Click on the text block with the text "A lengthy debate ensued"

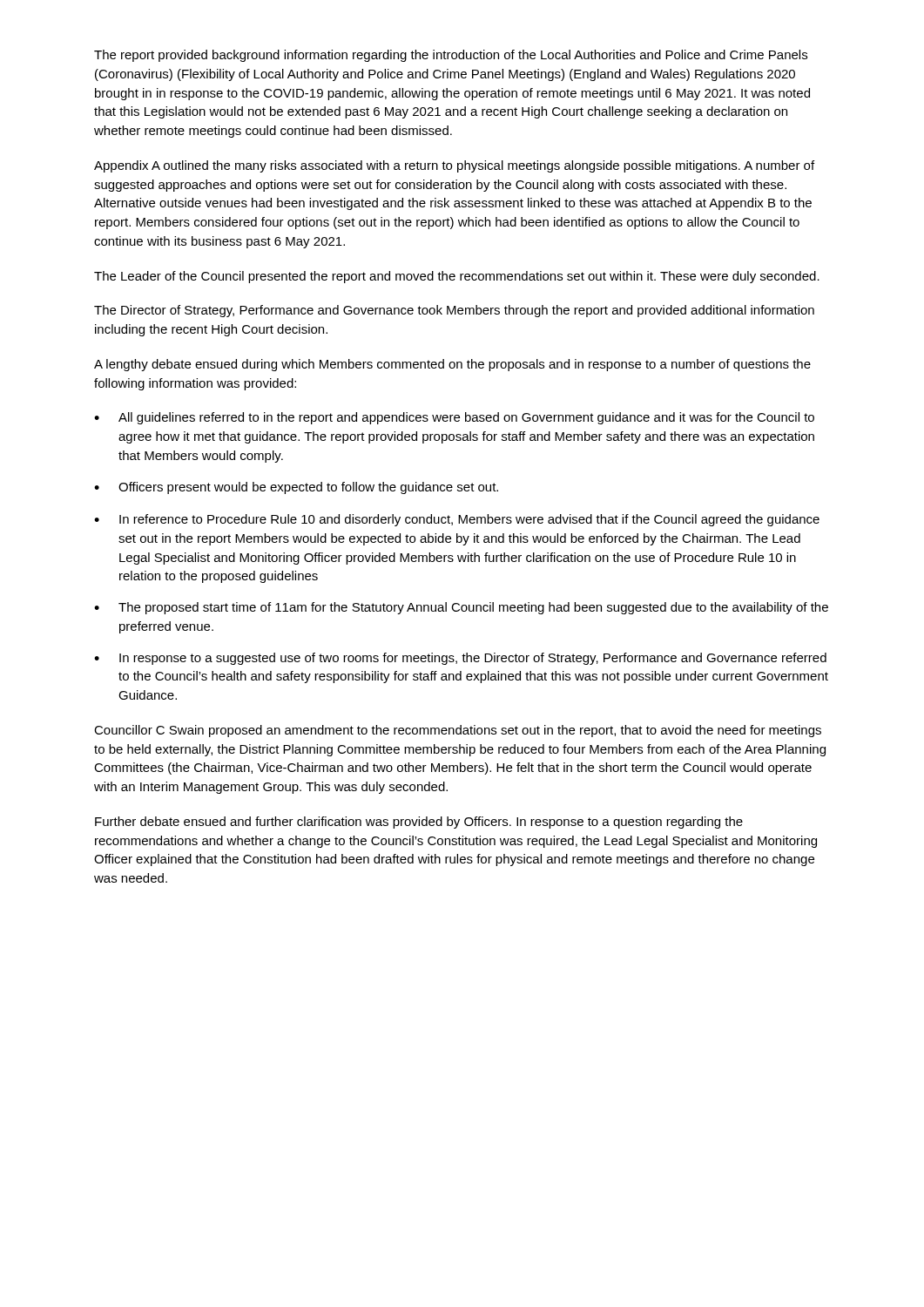(452, 373)
